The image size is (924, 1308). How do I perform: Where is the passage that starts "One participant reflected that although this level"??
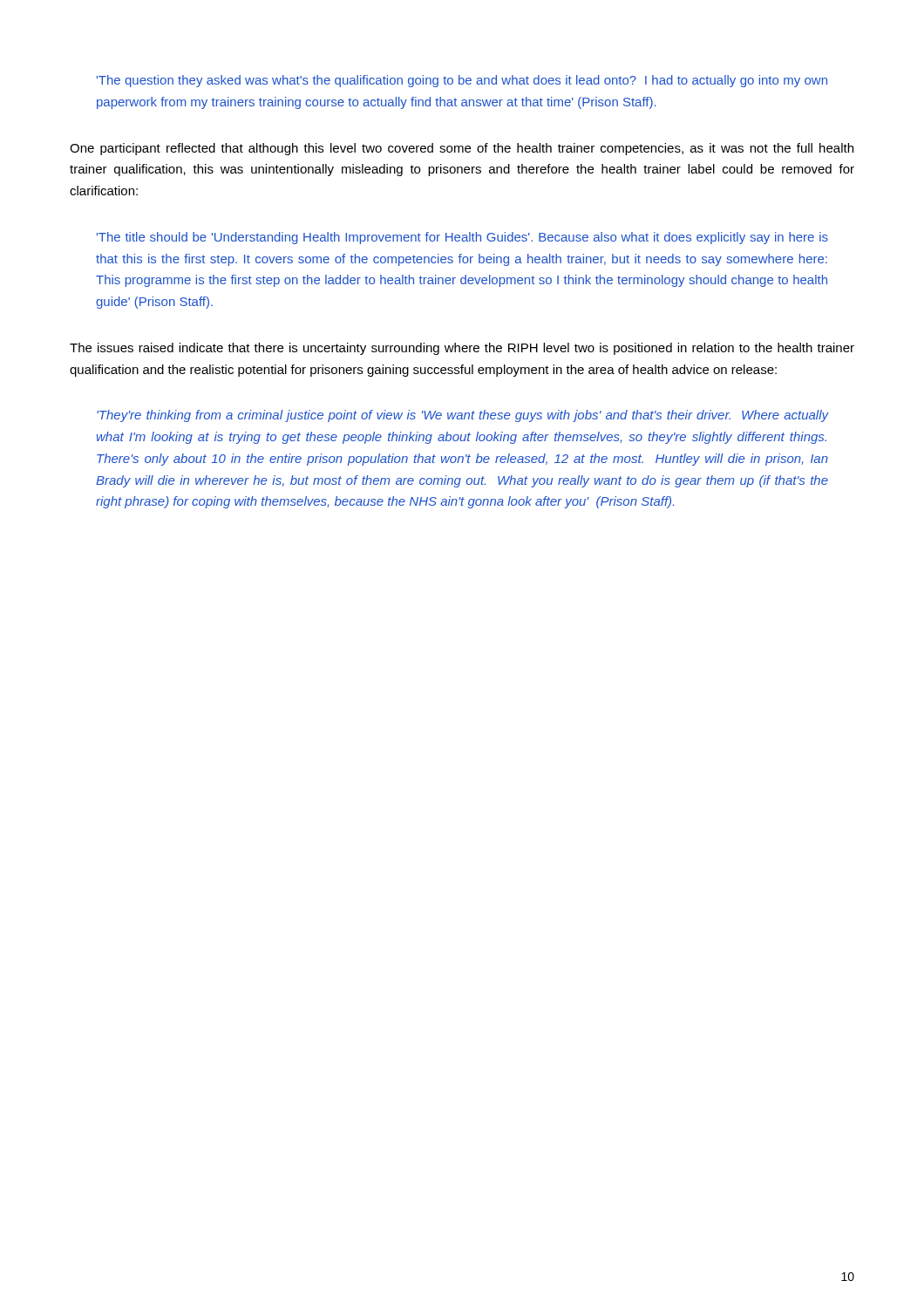coord(462,169)
